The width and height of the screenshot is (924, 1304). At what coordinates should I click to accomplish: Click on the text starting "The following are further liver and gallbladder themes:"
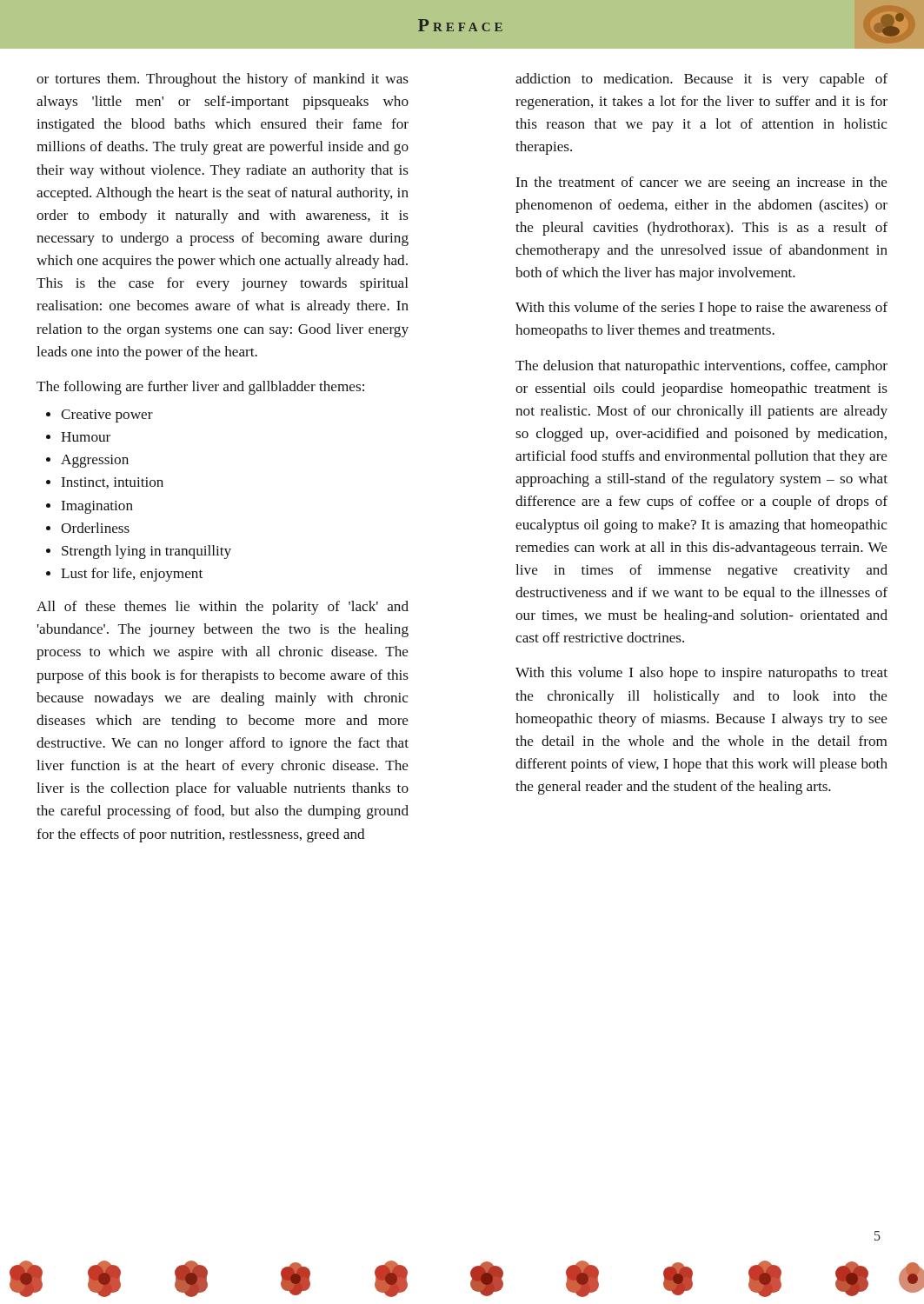222,387
